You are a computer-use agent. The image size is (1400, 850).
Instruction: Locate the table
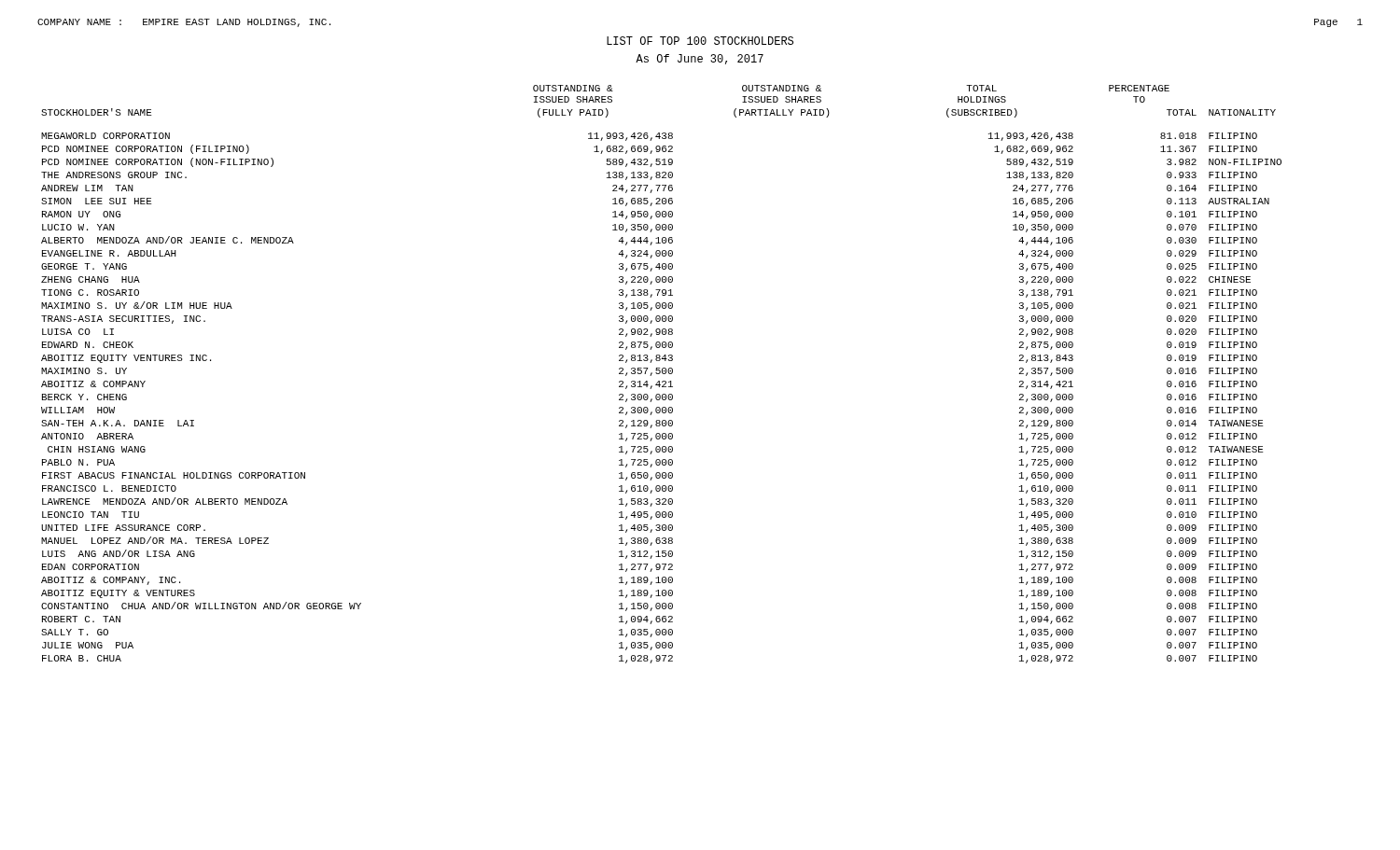[x=700, y=374]
